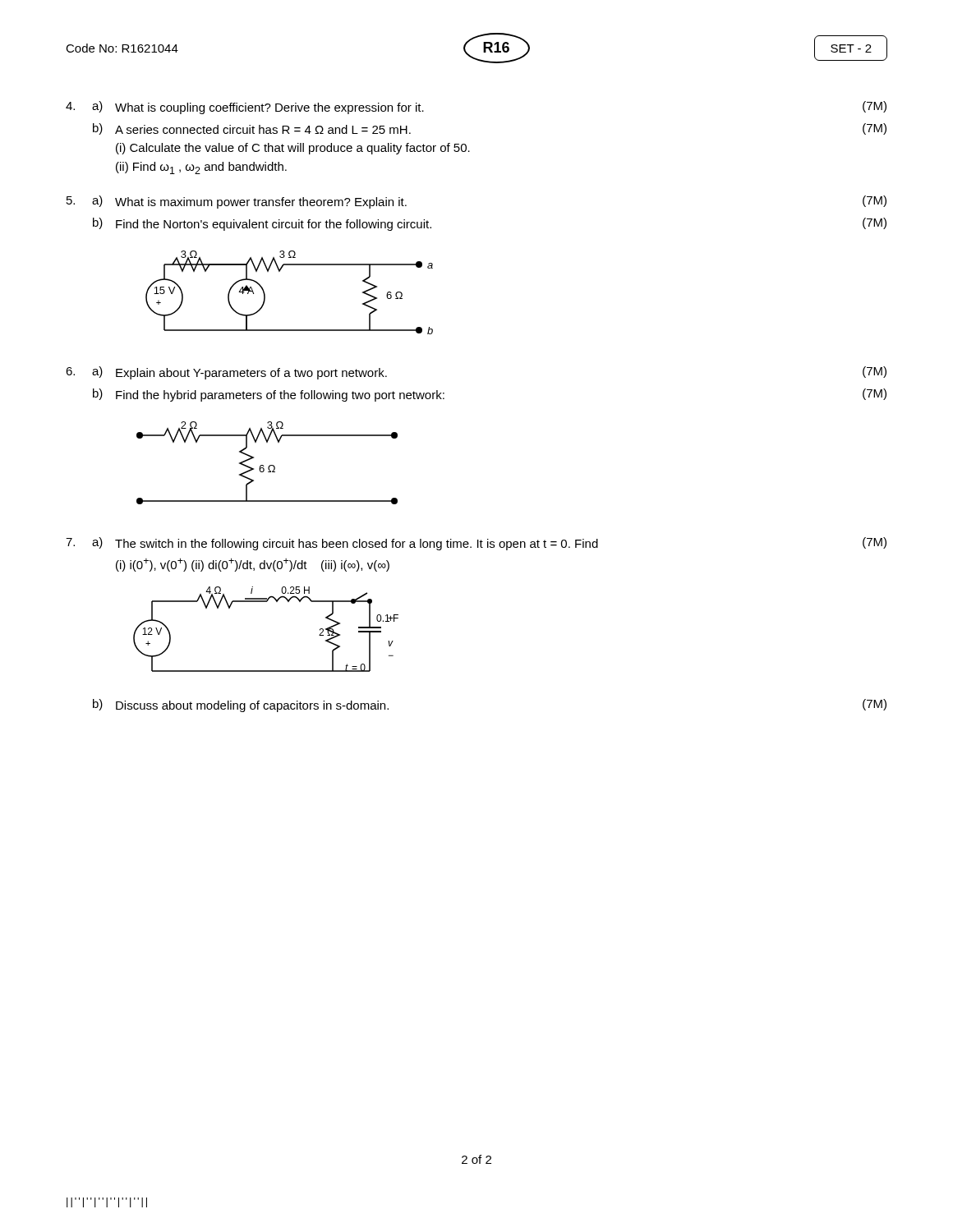Click on the list item that reads "Find the Norton's equivalent circuit"

click(x=274, y=224)
